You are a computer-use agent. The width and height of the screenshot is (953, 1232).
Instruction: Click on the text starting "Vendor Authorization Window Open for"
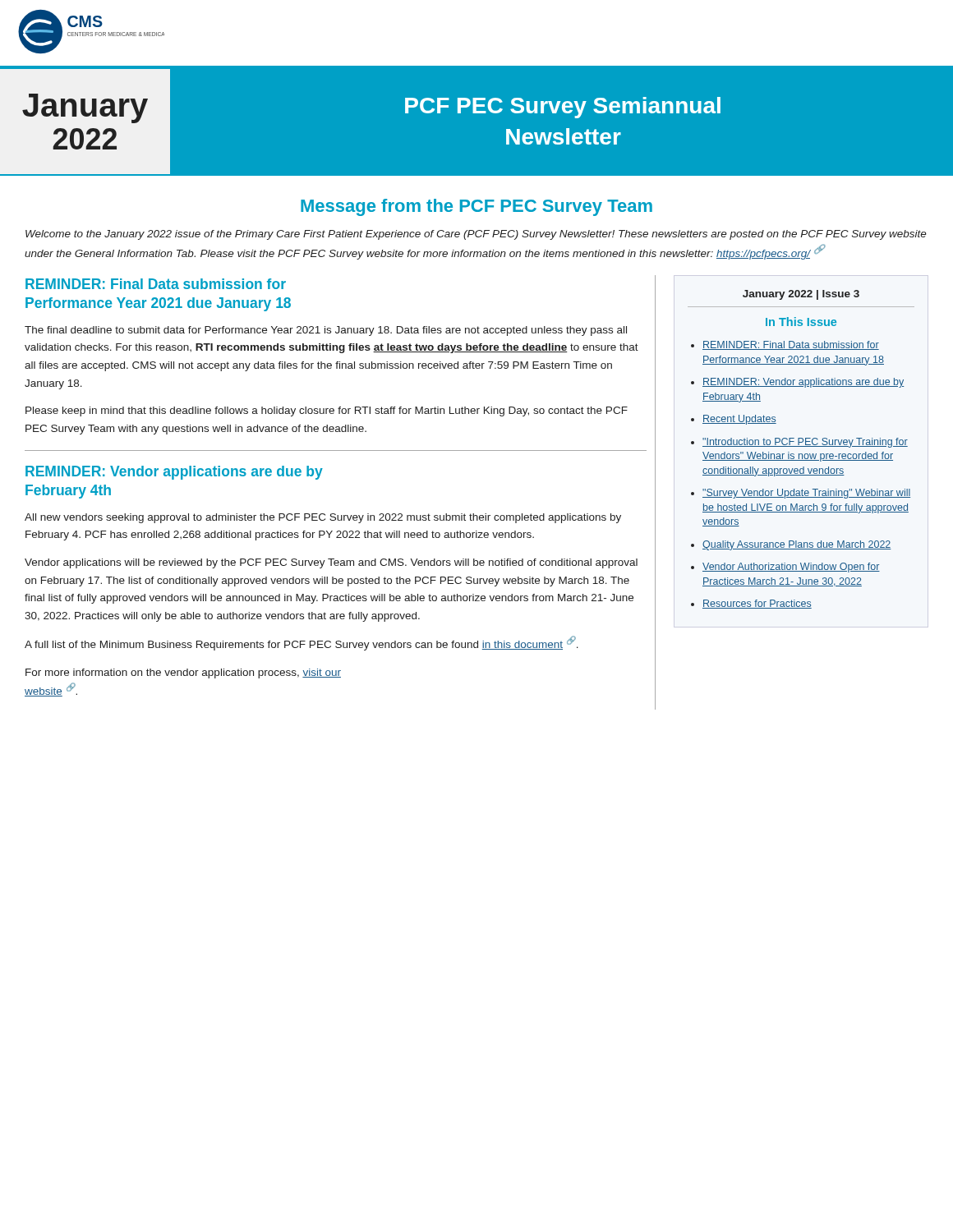(791, 574)
